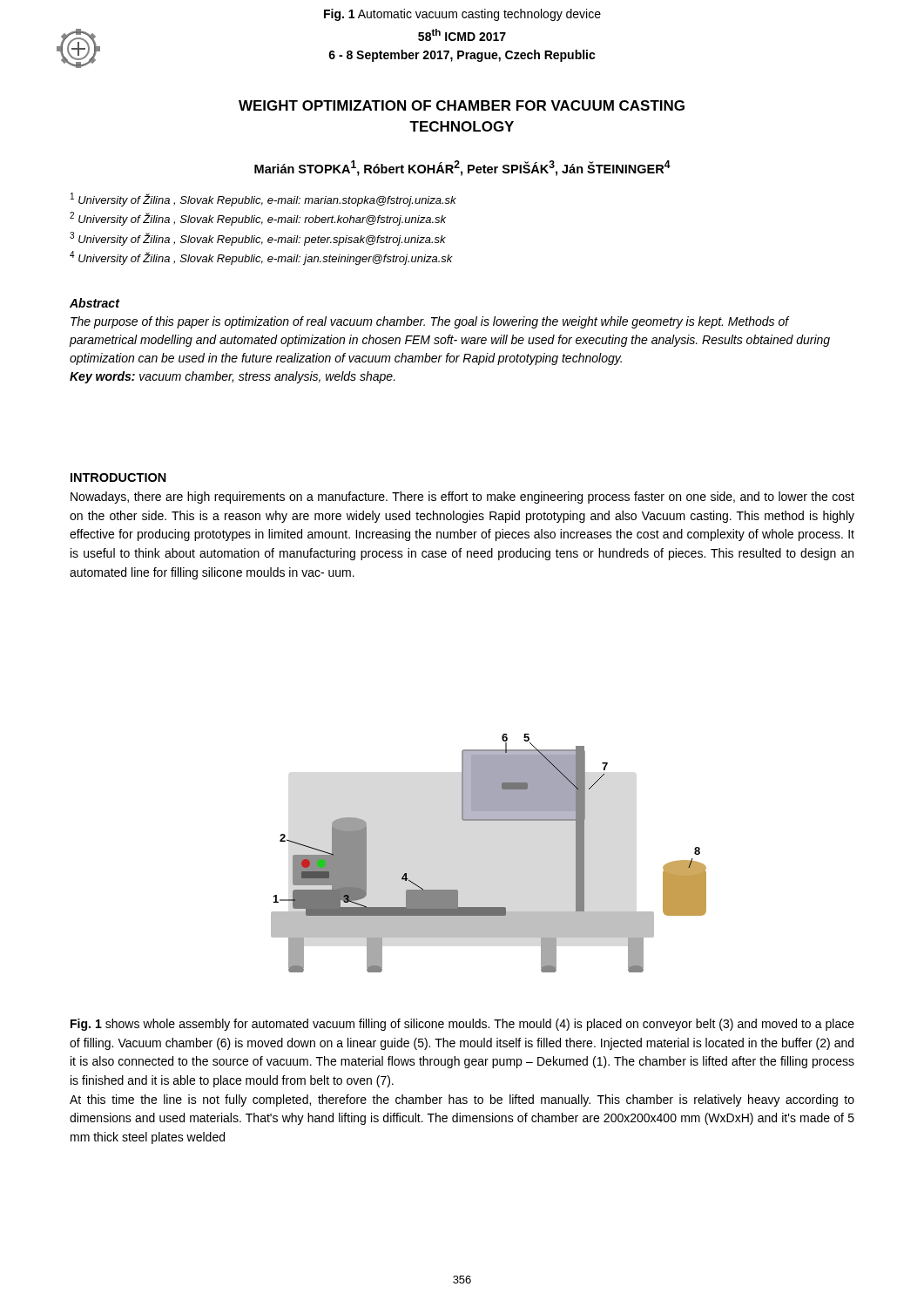Navigate to the element starting "Fig. 1 Automatic"
The height and width of the screenshot is (1307, 924).
coord(462,14)
